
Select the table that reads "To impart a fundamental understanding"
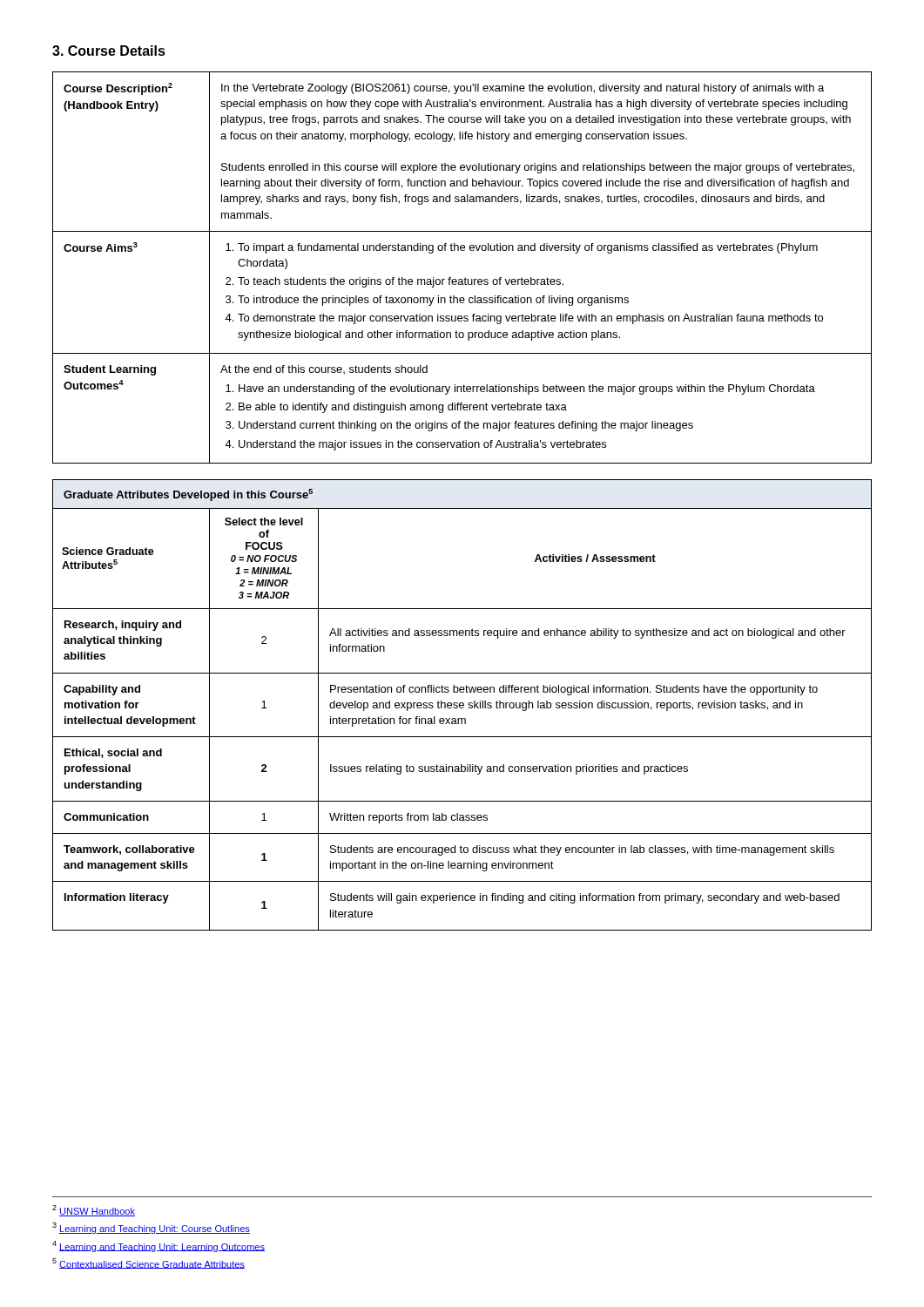pyautogui.click(x=462, y=267)
